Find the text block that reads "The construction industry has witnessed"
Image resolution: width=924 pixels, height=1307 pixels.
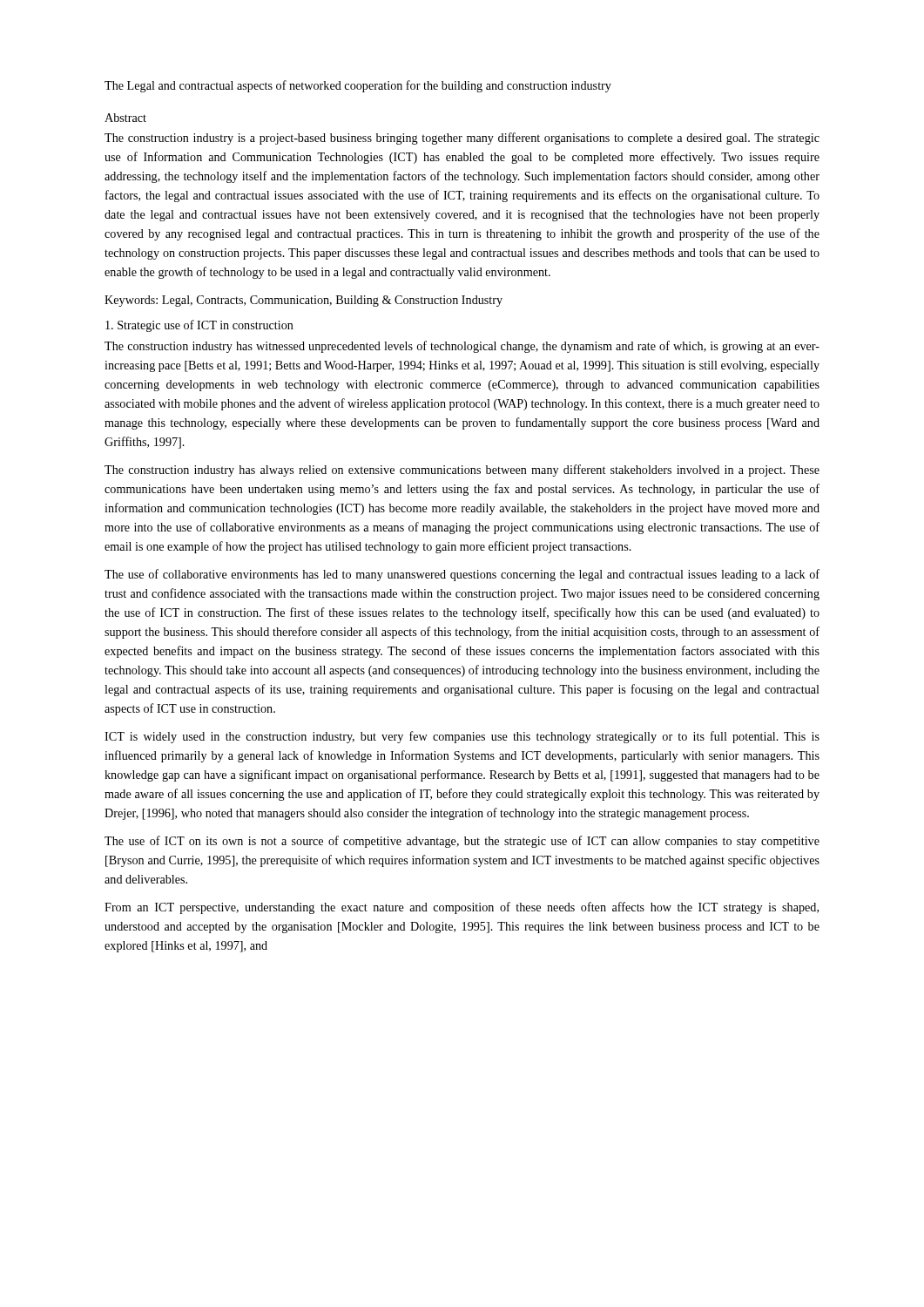click(x=462, y=394)
